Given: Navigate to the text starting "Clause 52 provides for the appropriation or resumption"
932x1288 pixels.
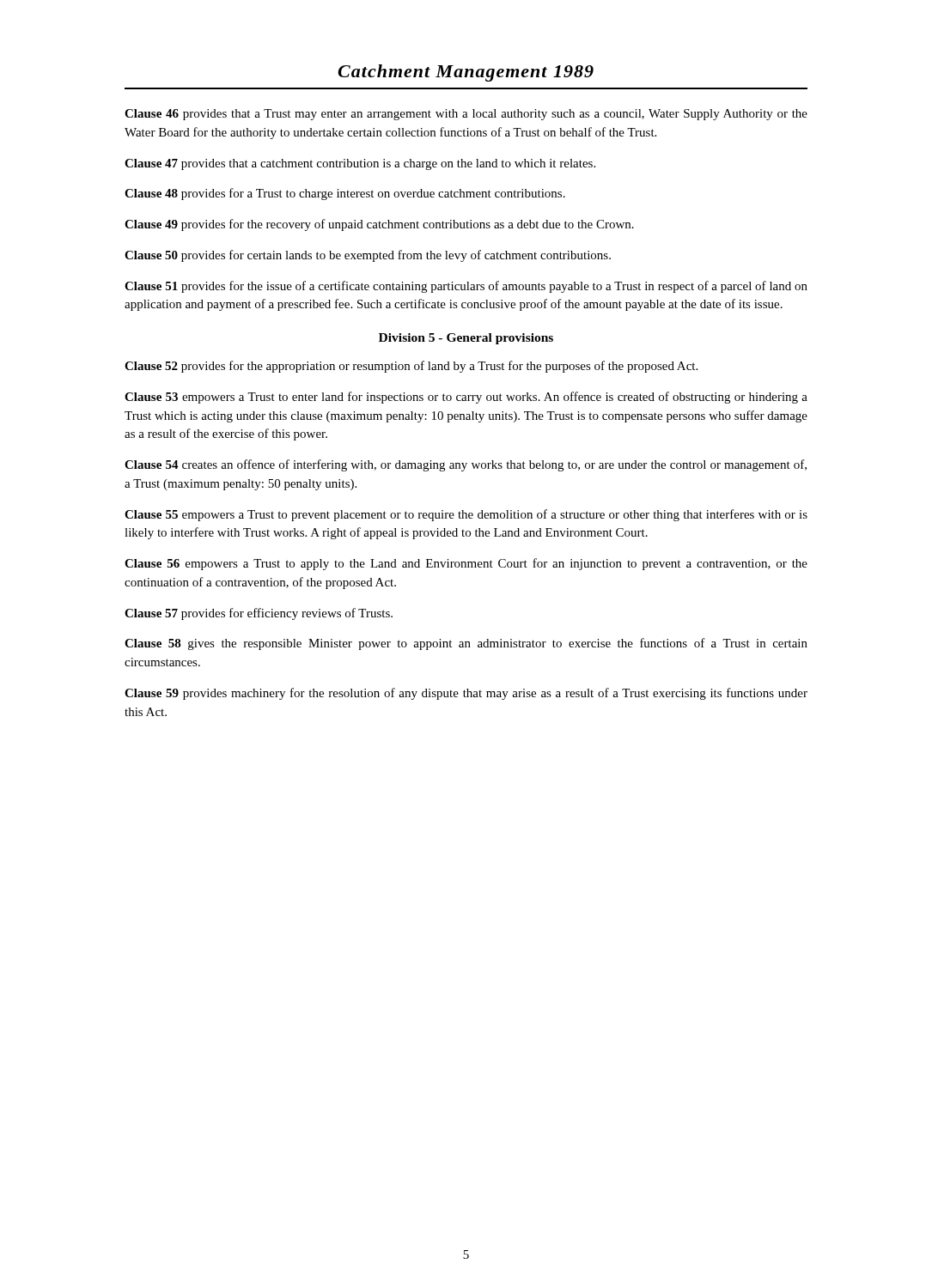Looking at the screenshot, I should (412, 366).
